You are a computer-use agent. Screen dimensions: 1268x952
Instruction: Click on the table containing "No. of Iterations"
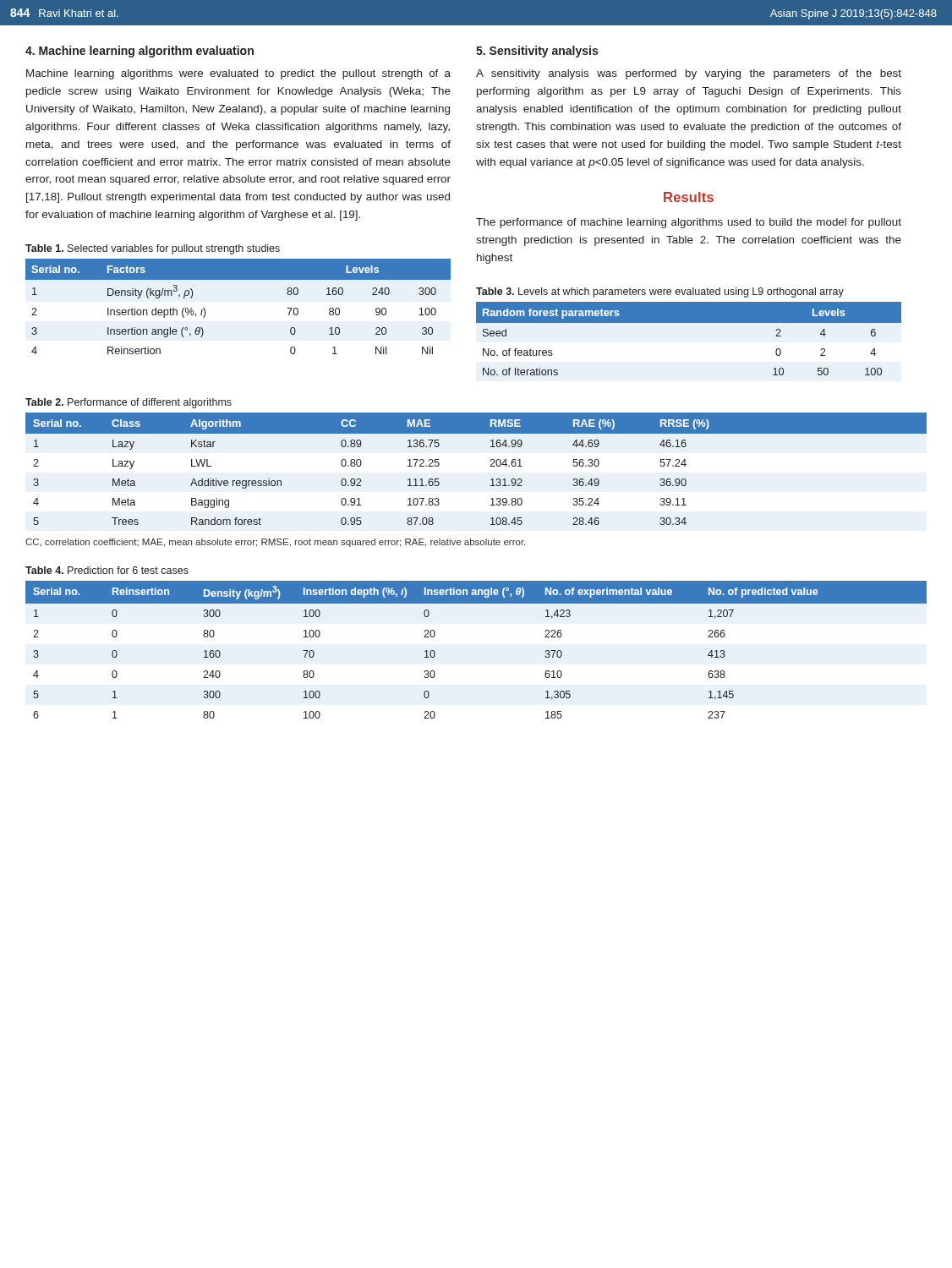689,342
